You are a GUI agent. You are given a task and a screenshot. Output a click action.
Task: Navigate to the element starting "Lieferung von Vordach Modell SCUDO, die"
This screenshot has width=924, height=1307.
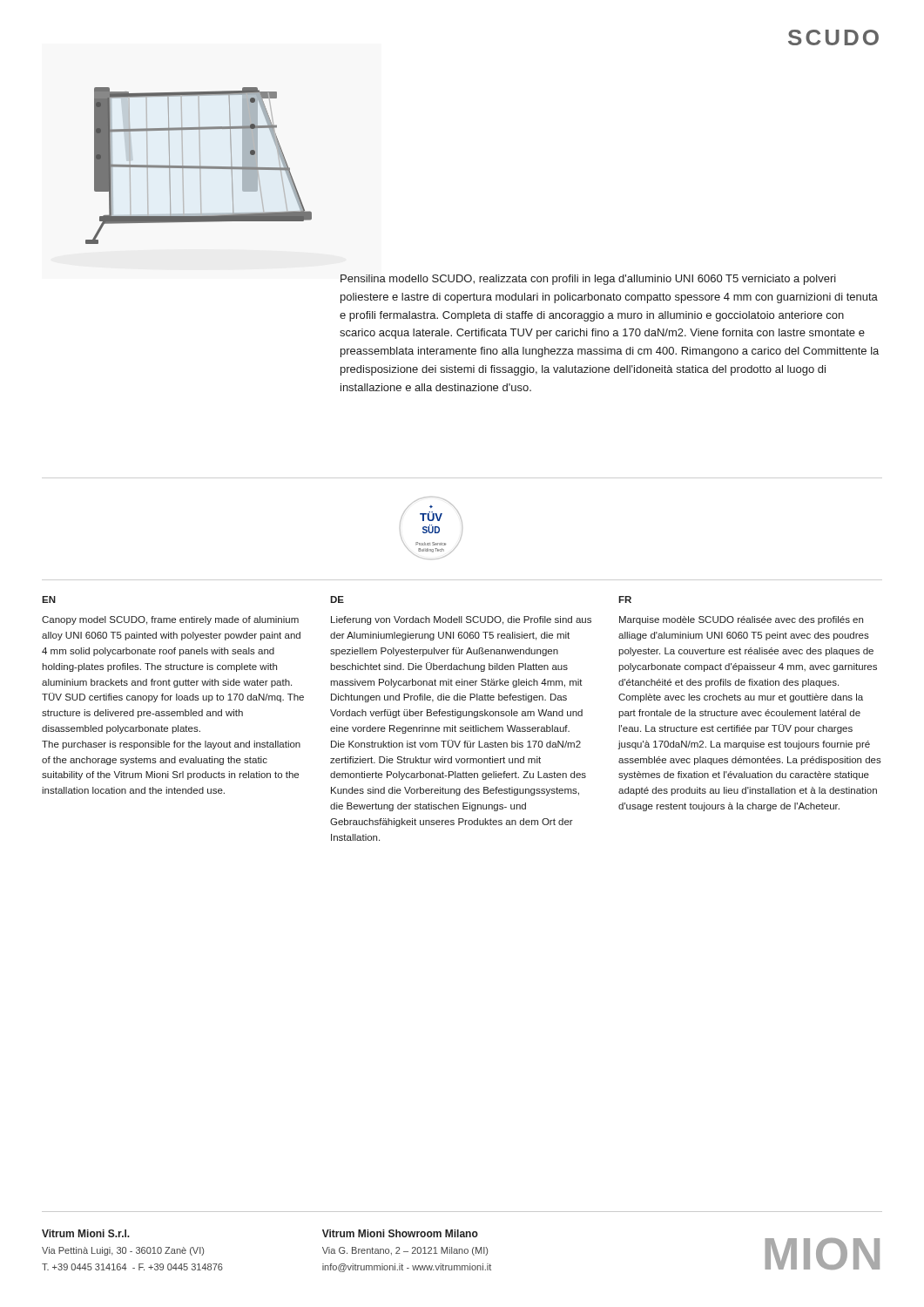point(461,728)
